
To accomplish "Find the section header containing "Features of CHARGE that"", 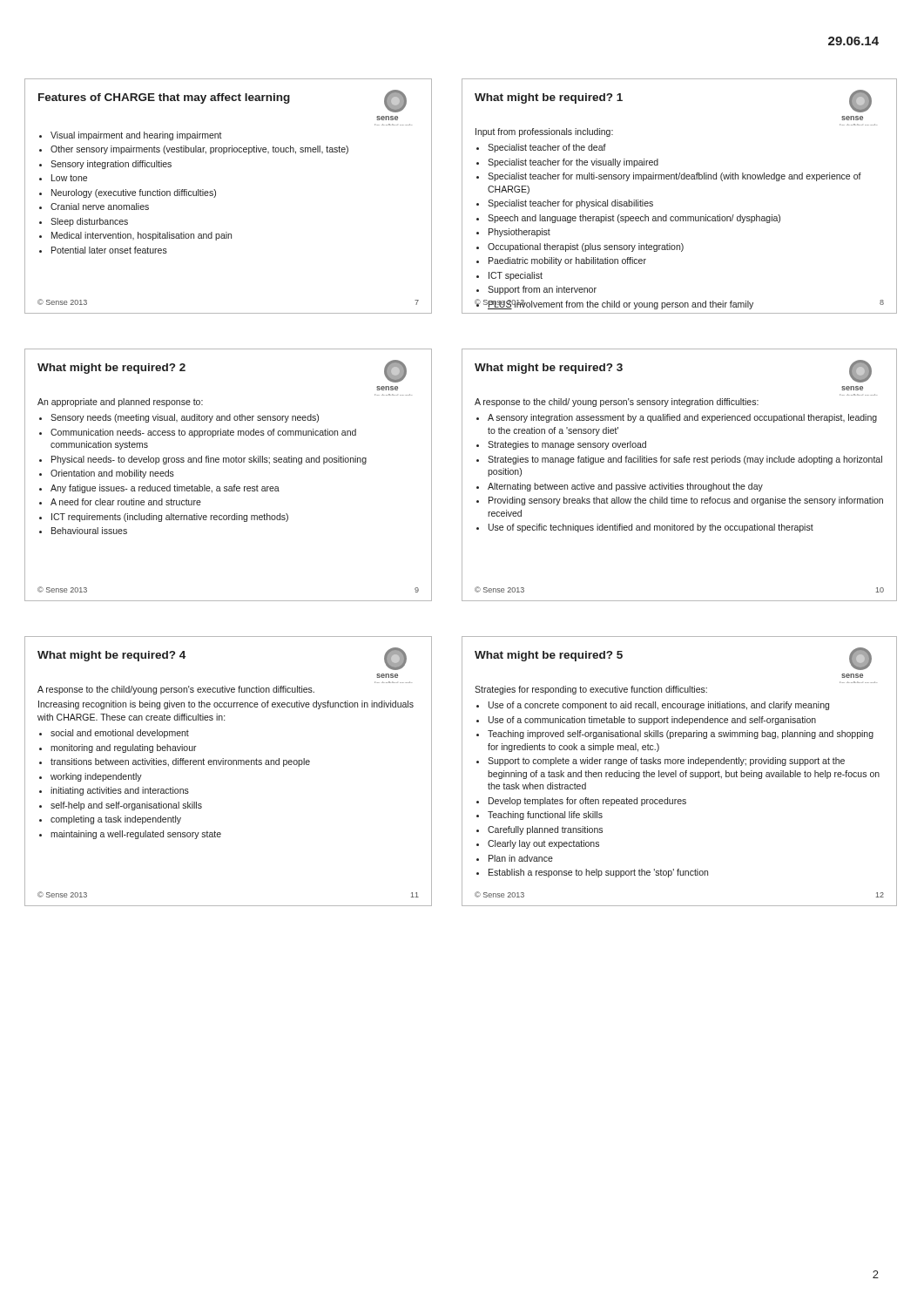I will [164, 97].
